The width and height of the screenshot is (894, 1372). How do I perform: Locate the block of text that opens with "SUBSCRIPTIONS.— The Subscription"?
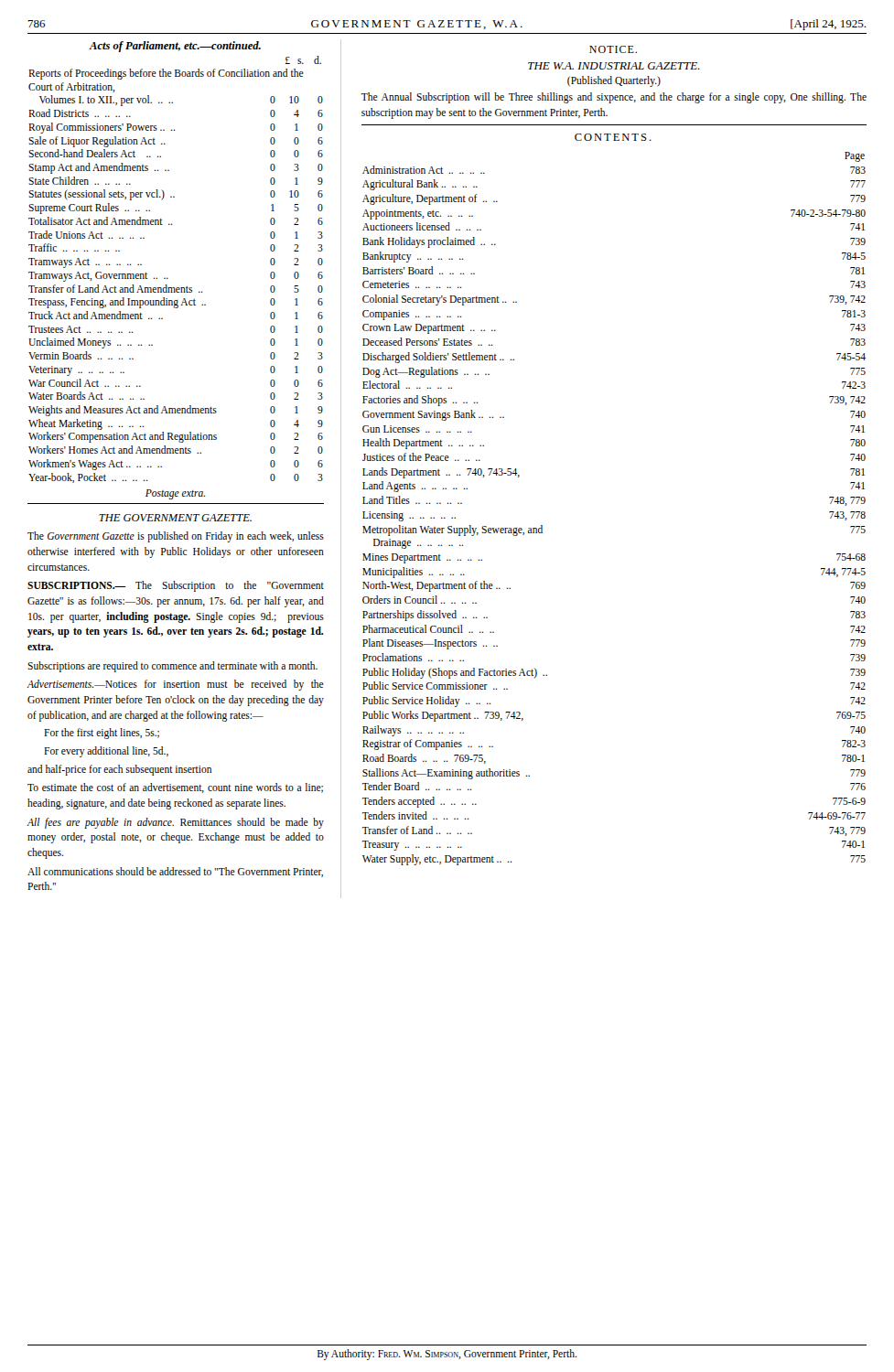176,616
